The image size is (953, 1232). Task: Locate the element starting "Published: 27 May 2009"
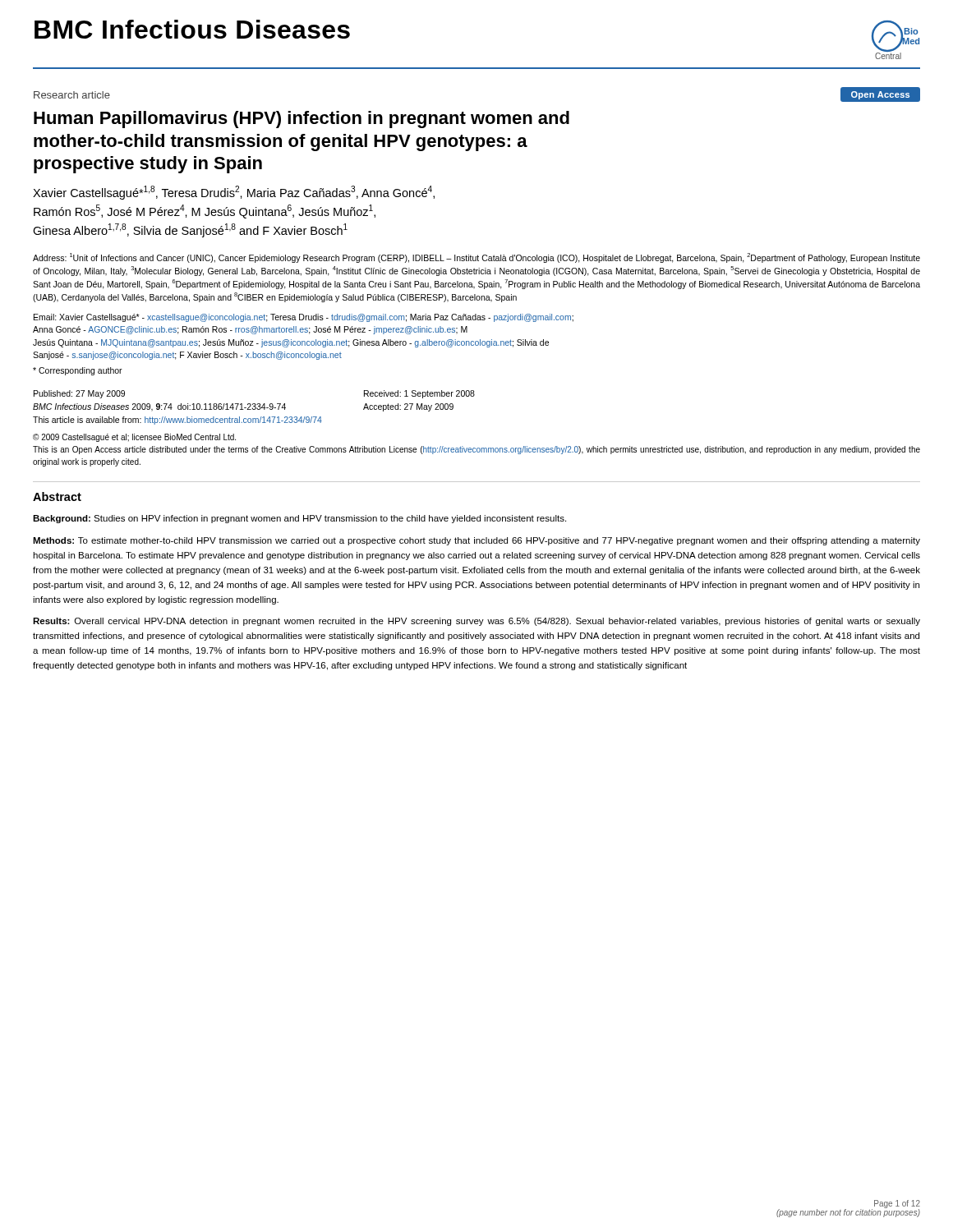[177, 407]
